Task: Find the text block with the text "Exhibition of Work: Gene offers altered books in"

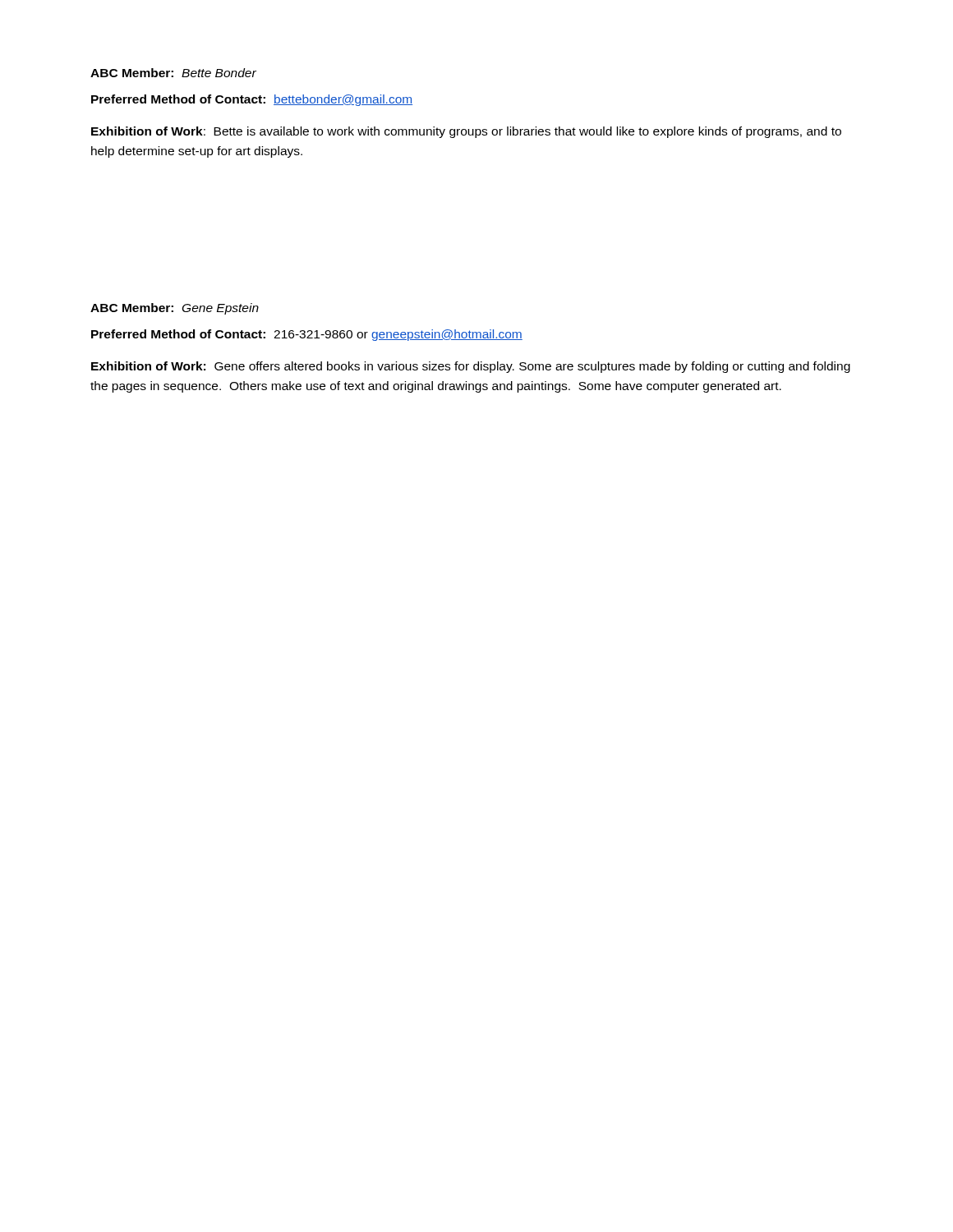Action: click(x=470, y=376)
